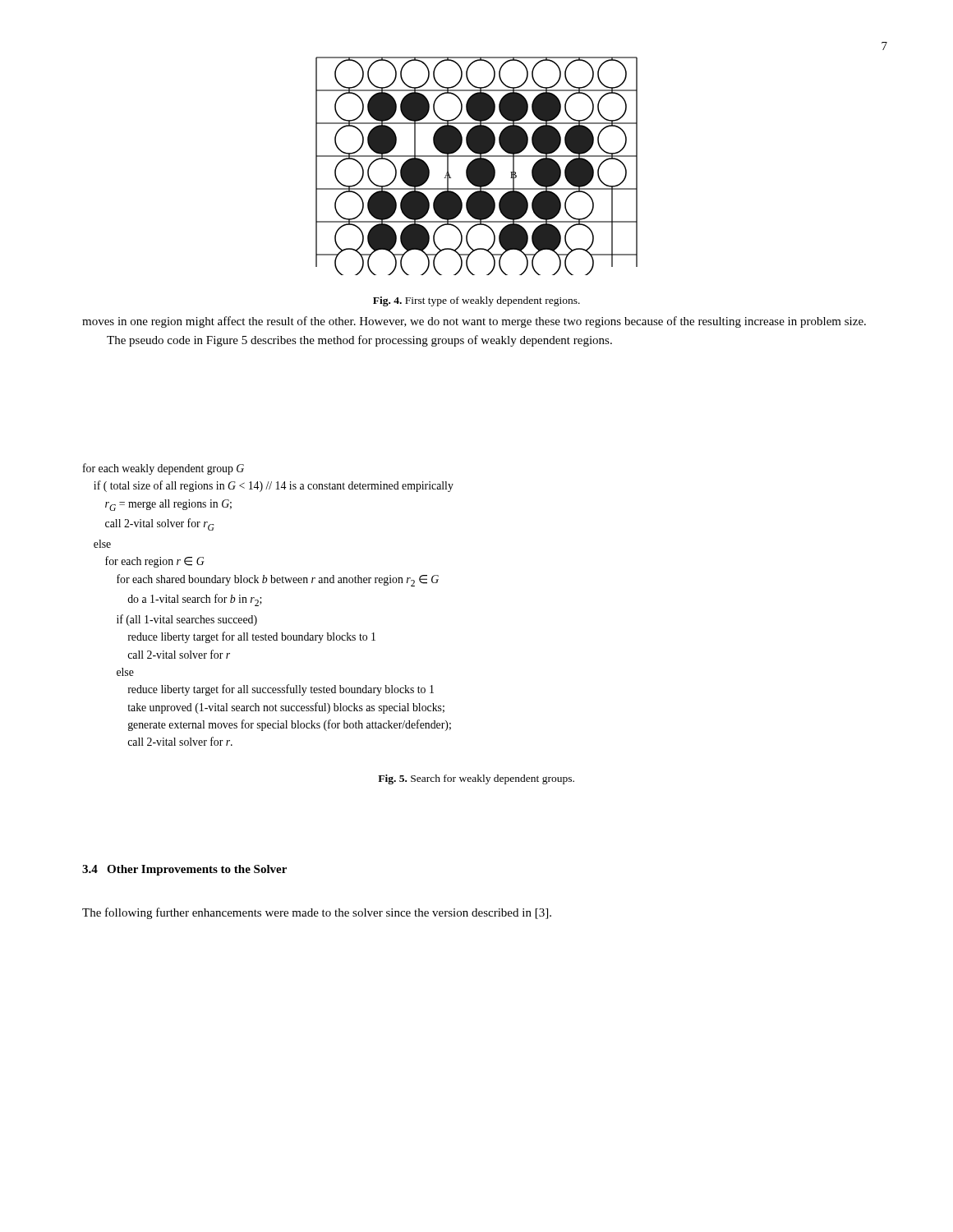Click the caption that begins "Fig. 5. Search"
The width and height of the screenshot is (953, 1232).
[x=476, y=778]
